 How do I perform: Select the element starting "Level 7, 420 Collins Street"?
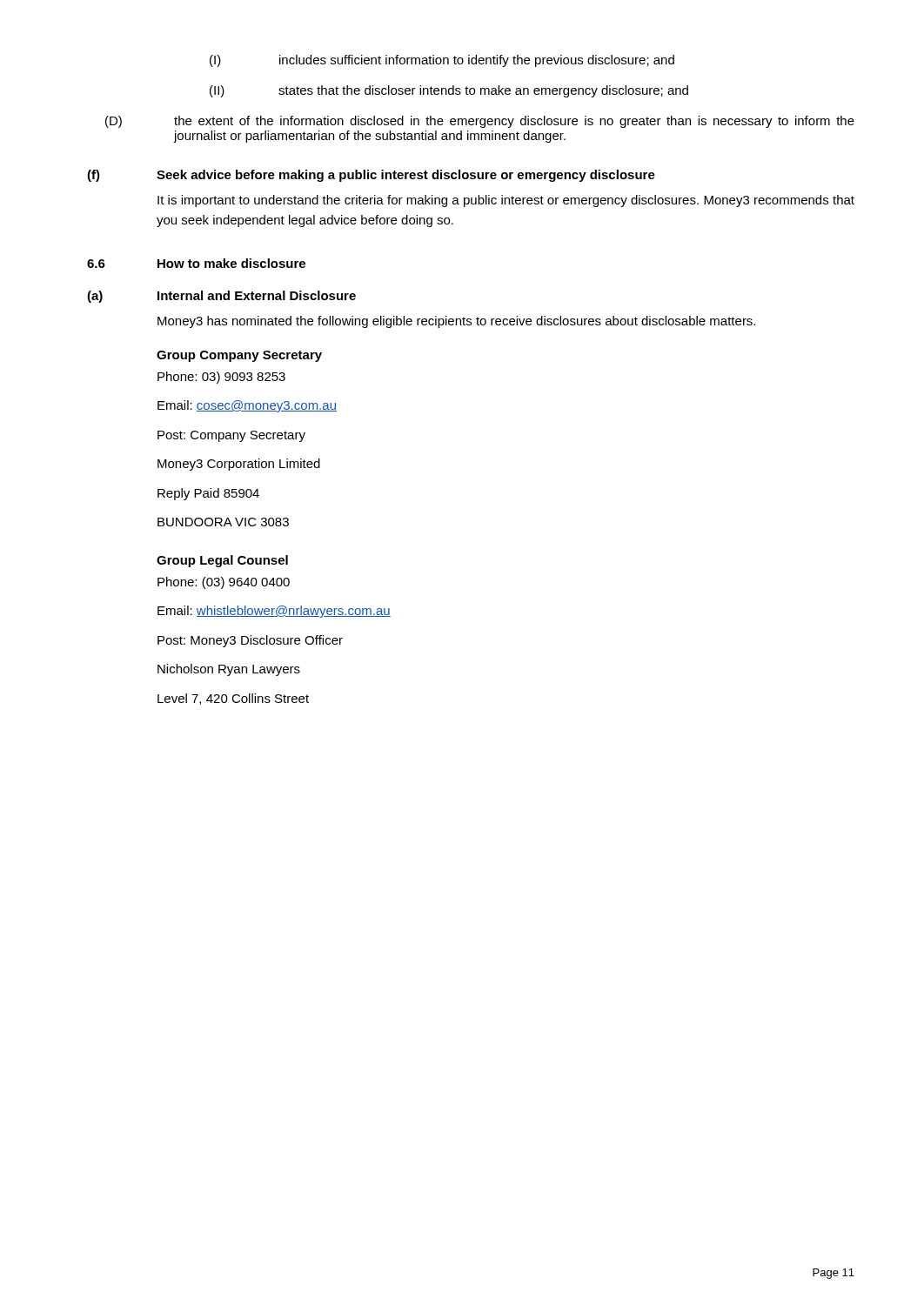click(x=233, y=698)
